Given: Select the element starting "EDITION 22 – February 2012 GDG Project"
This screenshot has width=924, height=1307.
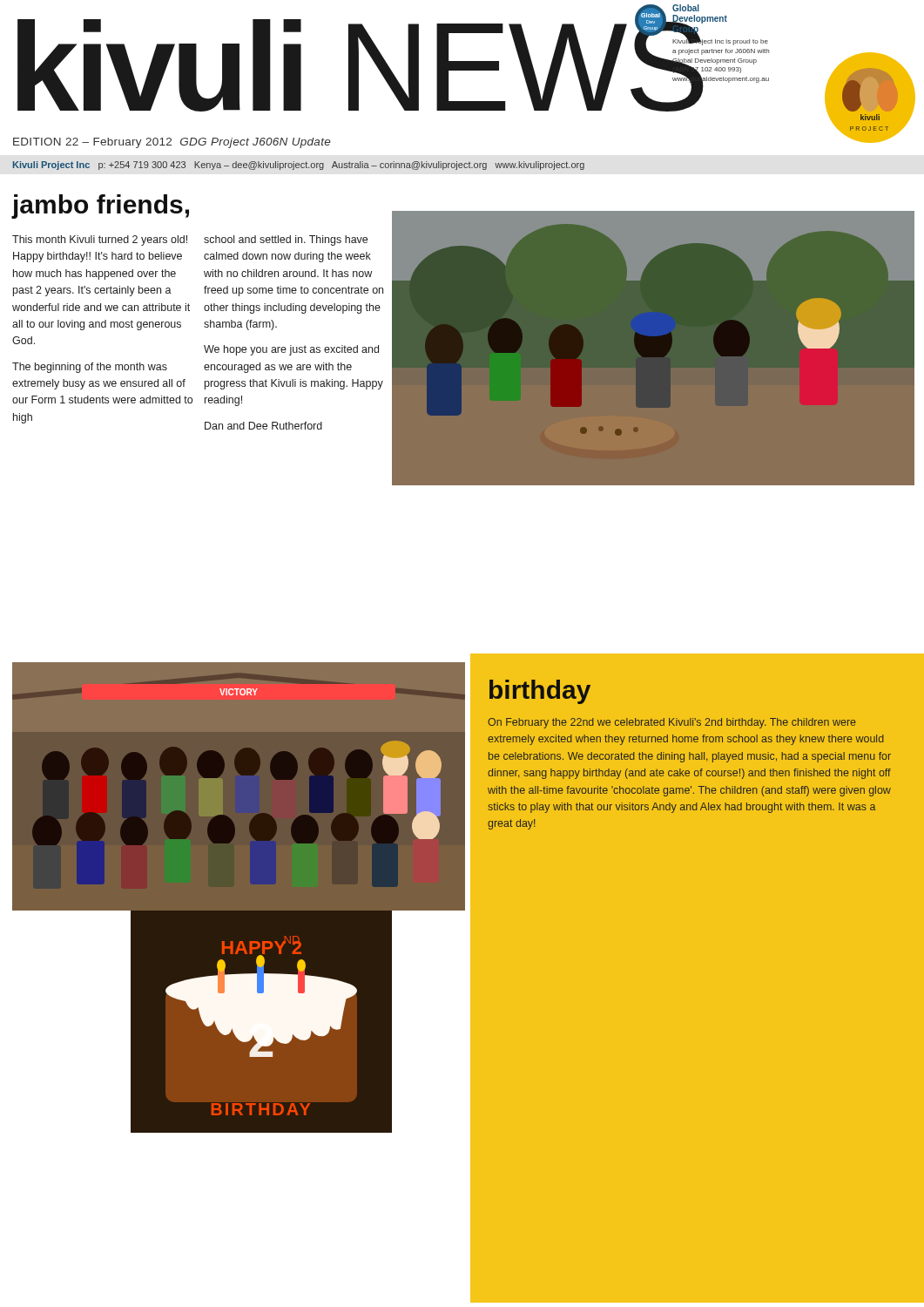Looking at the screenshot, I should pyautogui.click(x=172, y=142).
